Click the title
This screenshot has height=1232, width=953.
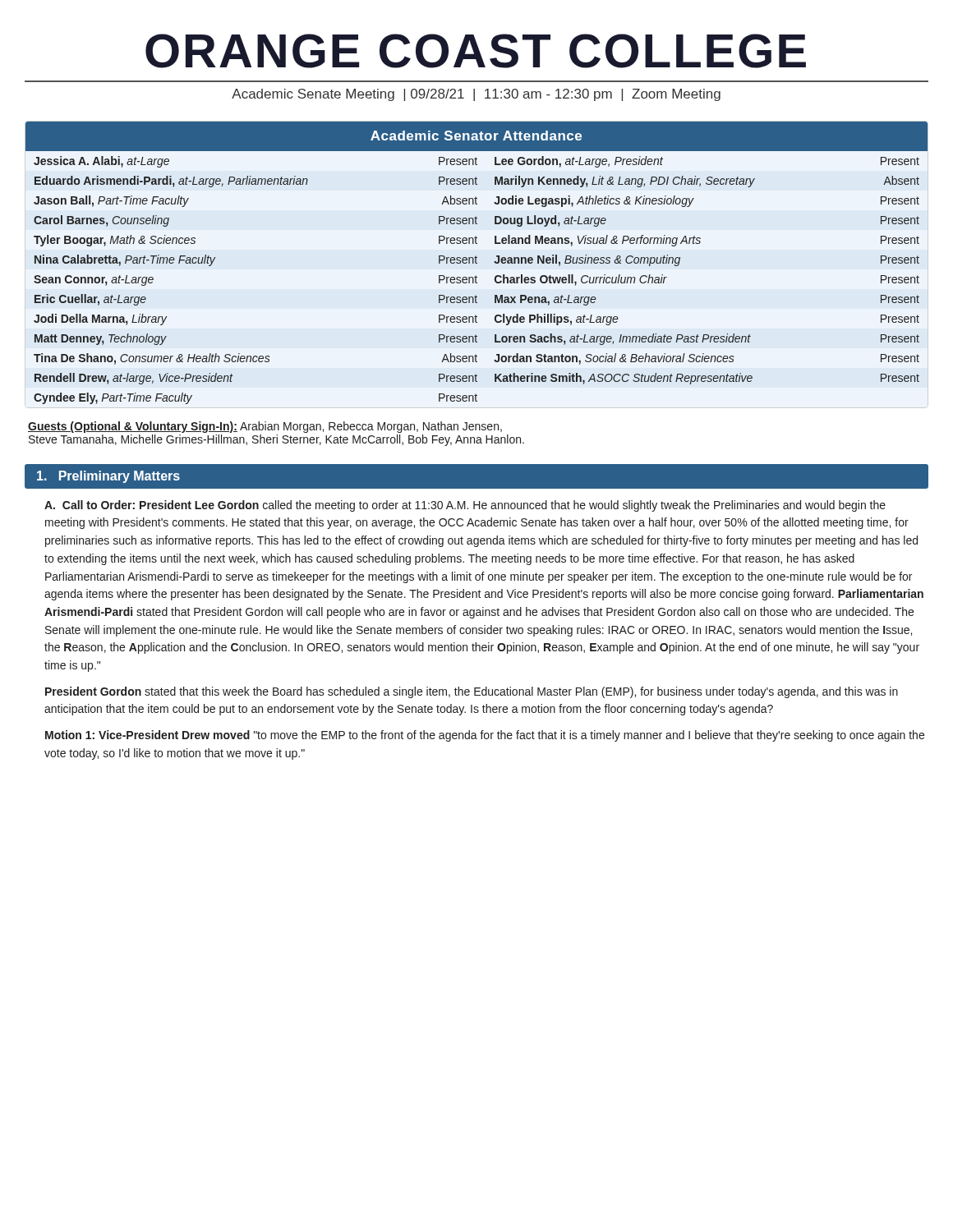click(476, 64)
